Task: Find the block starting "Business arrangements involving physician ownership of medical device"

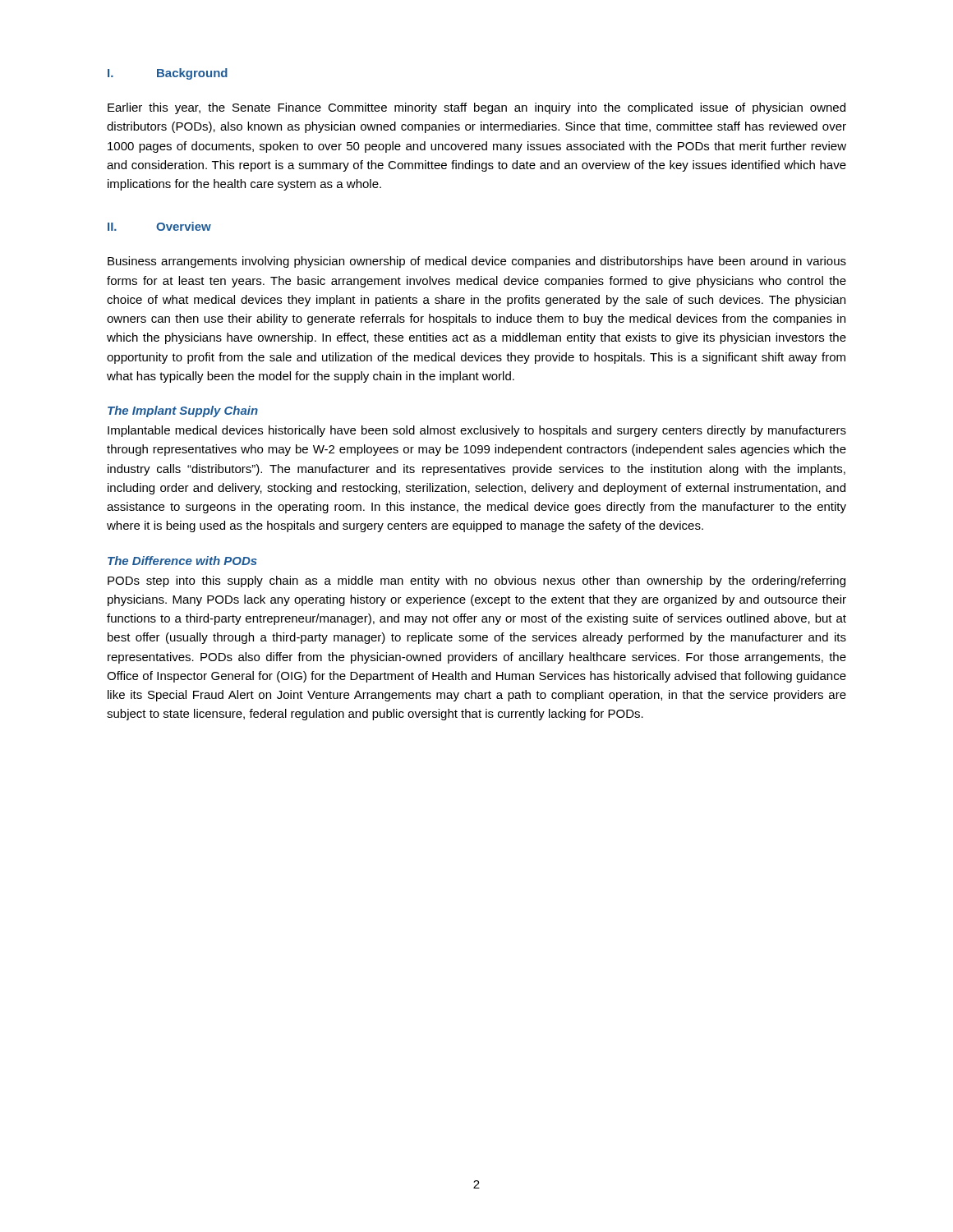Action: click(476, 318)
